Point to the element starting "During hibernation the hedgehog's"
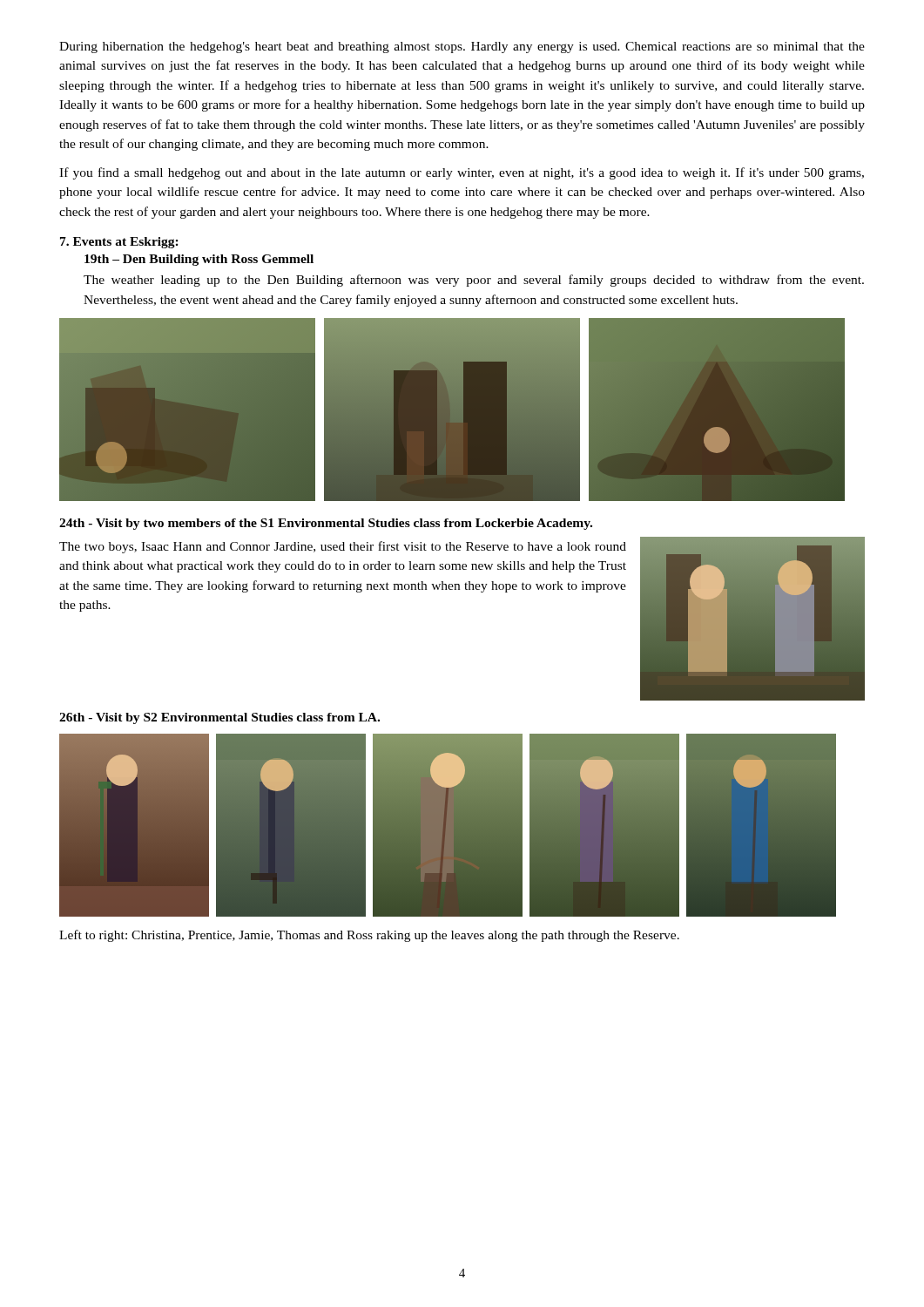924x1307 pixels. [x=462, y=95]
